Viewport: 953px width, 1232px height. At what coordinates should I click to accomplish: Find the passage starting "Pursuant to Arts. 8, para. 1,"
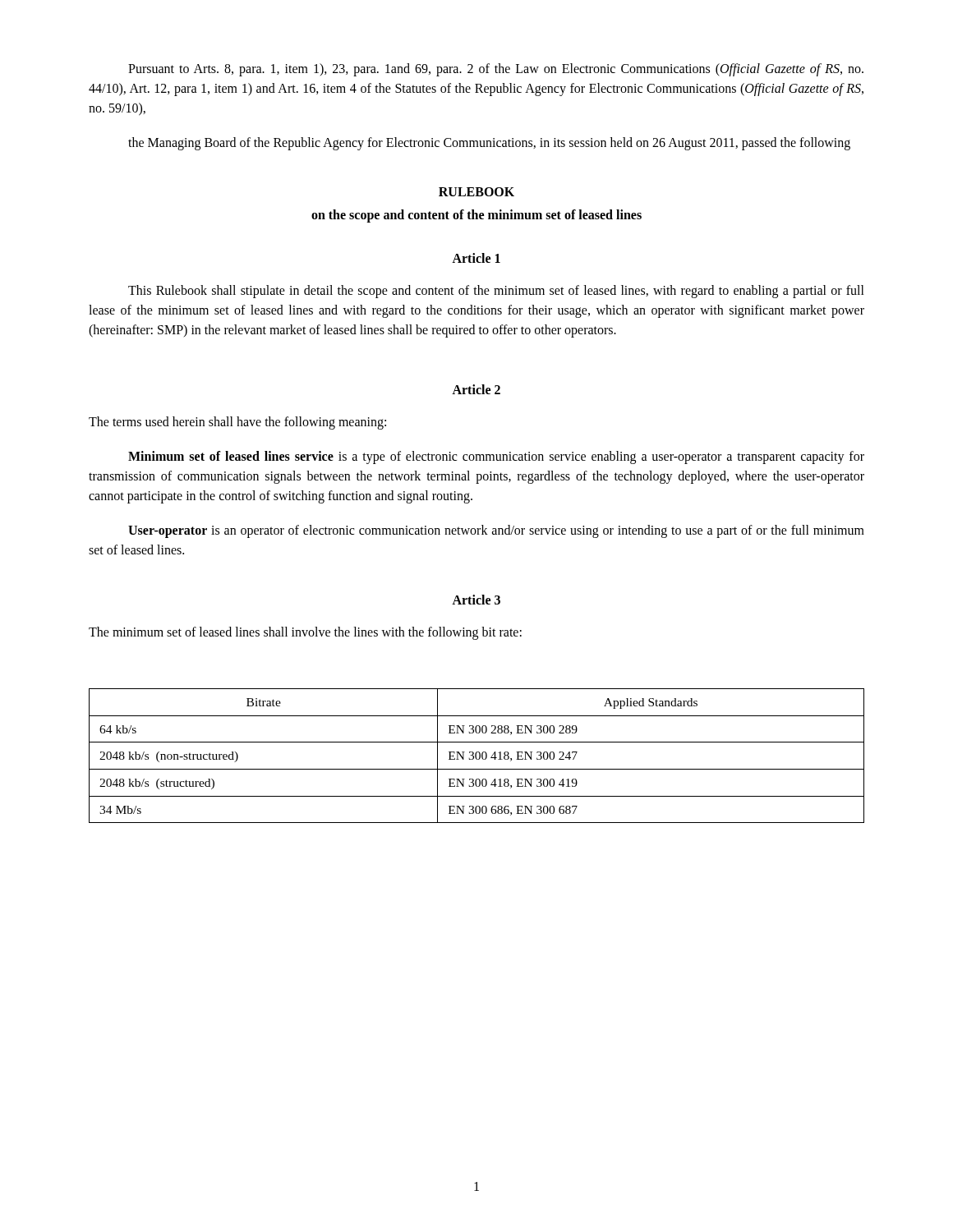click(476, 89)
